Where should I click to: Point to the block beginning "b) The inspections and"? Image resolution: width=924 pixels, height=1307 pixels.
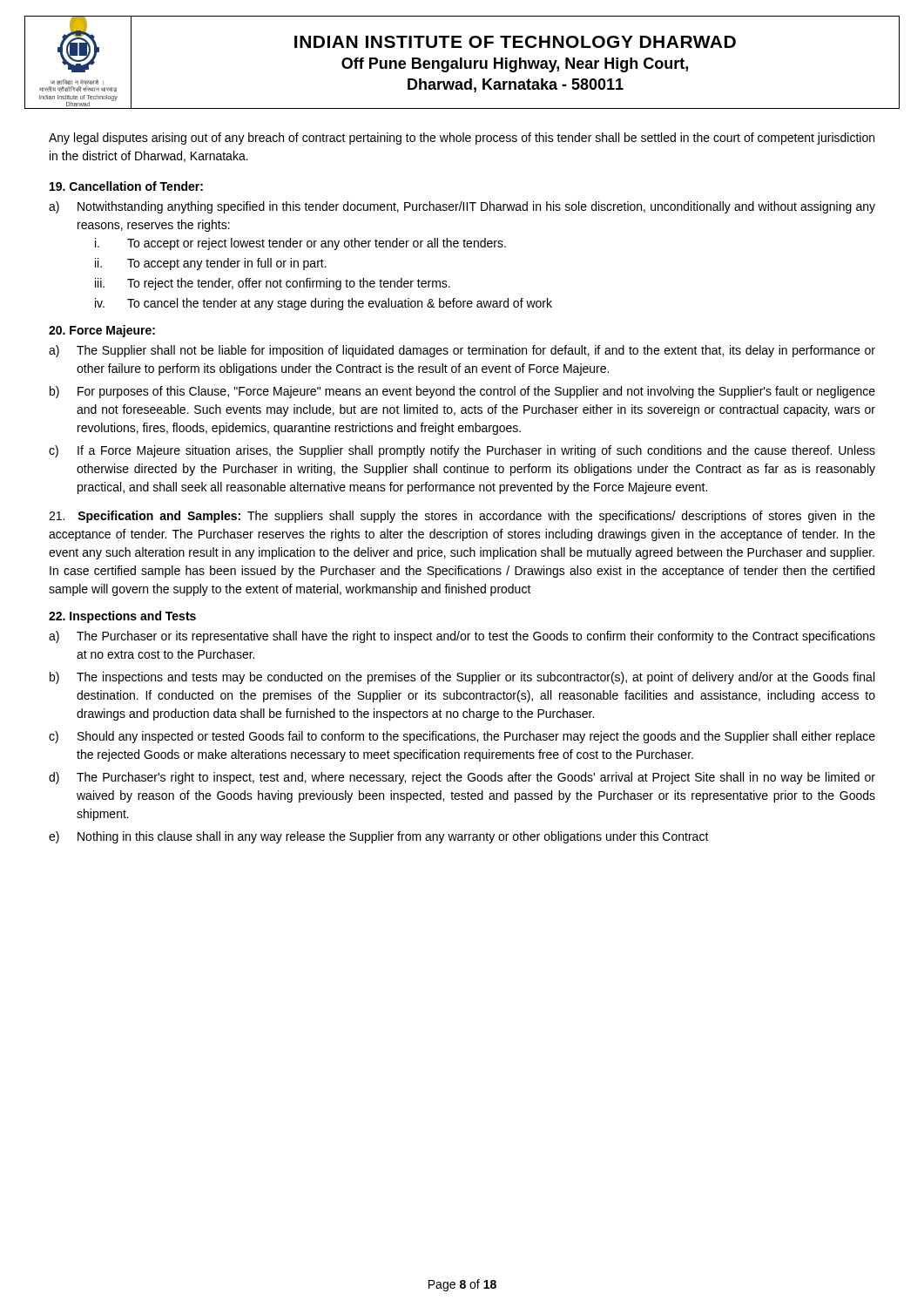[x=462, y=696]
